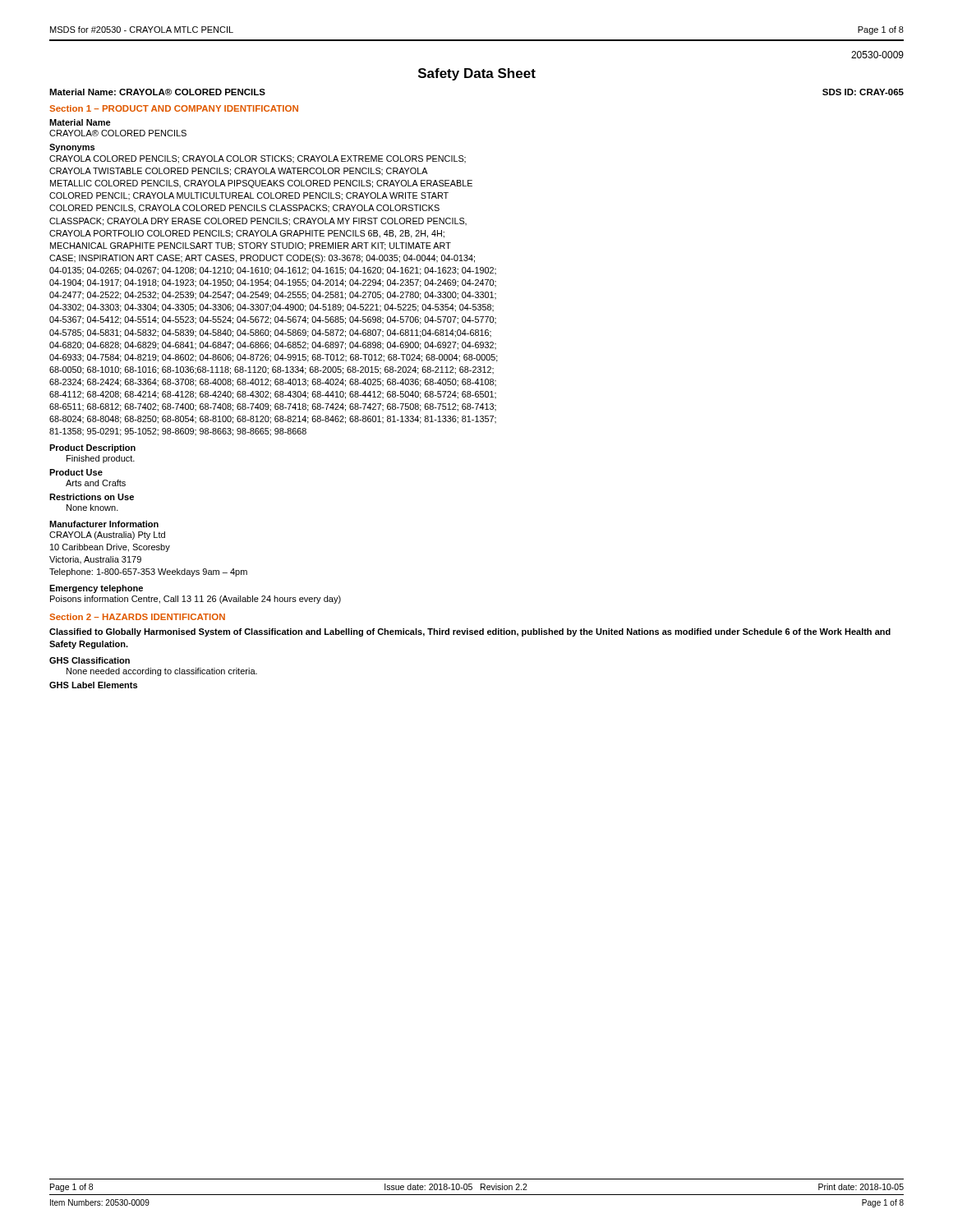Click on the text block containing "Material Name: CRAYOLA®"
Viewport: 953px width, 1232px height.
point(162,92)
